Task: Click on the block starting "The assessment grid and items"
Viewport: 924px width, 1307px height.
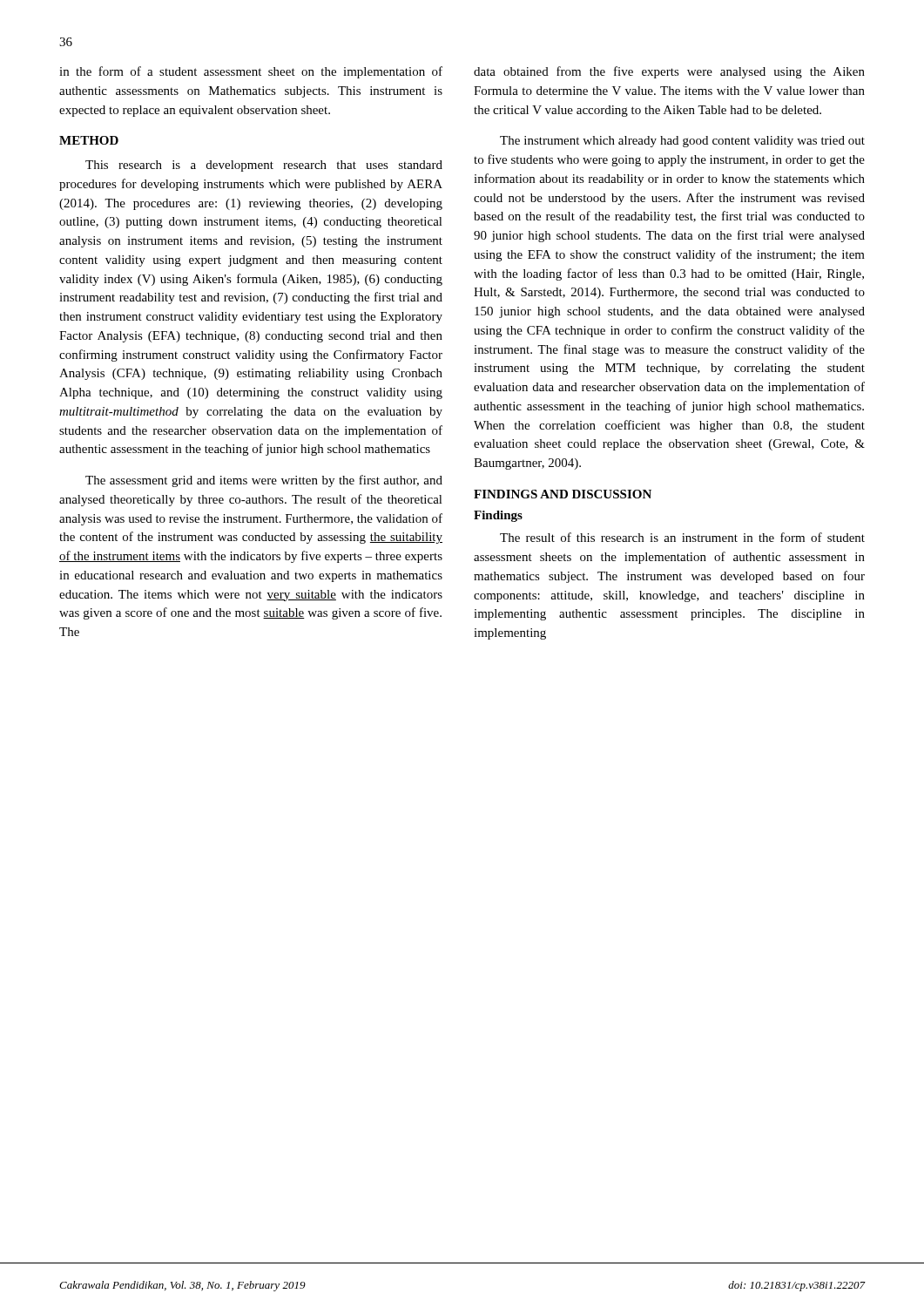Action: (x=251, y=557)
